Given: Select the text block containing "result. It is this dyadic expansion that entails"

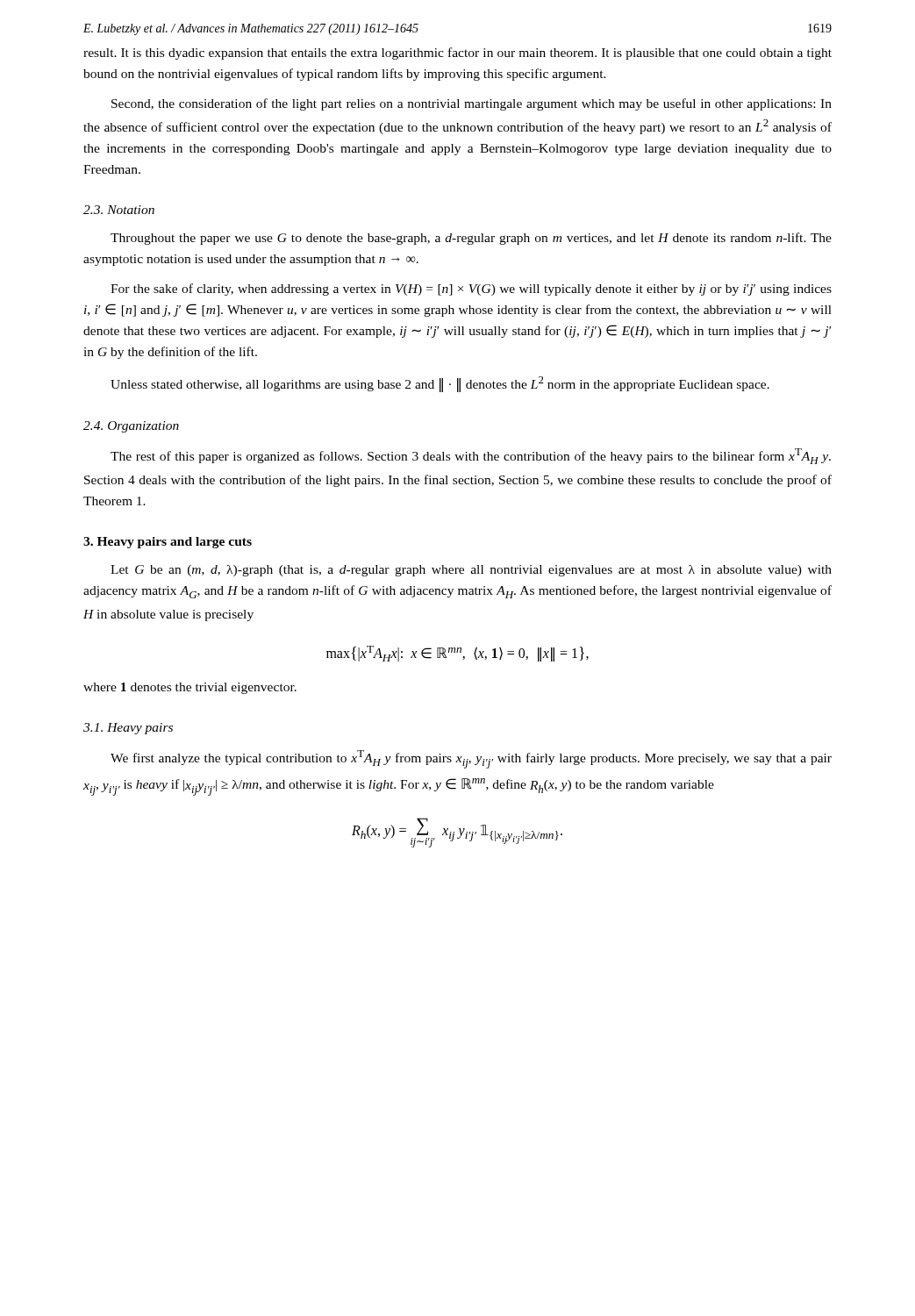Looking at the screenshot, I should point(458,111).
